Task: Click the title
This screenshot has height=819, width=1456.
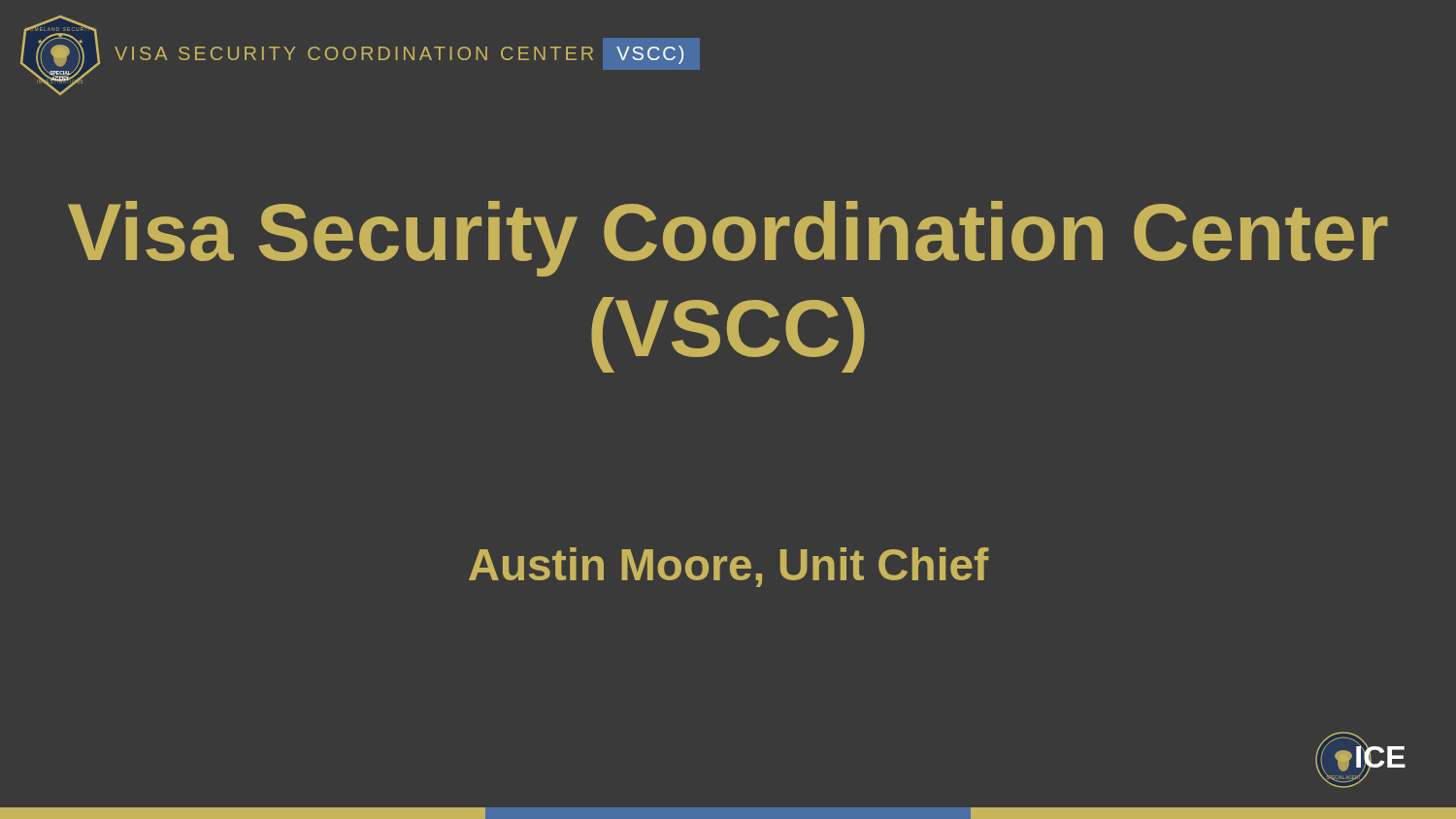Action: 728,280
